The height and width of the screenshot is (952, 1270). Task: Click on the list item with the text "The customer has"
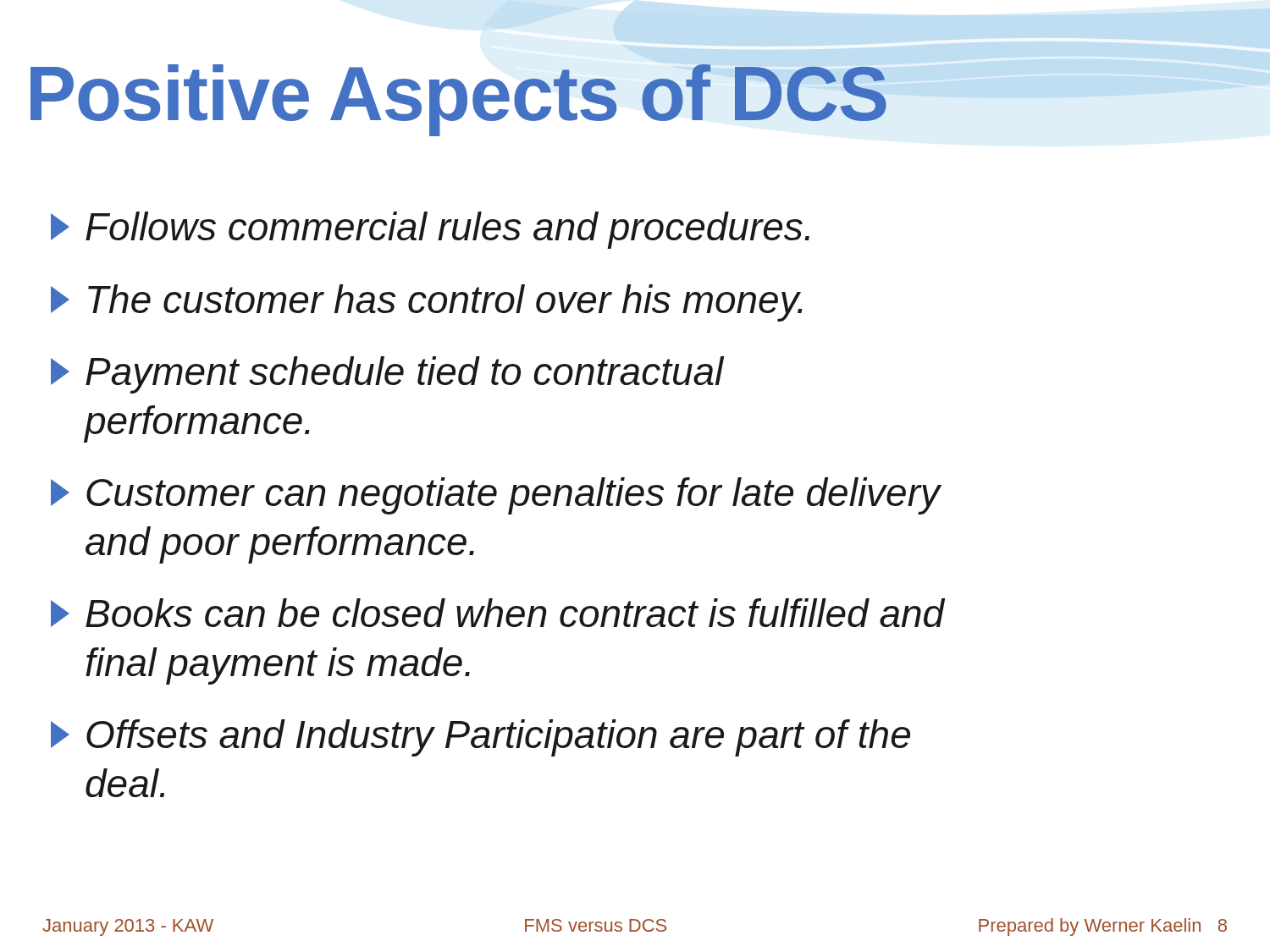[x=429, y=300]
